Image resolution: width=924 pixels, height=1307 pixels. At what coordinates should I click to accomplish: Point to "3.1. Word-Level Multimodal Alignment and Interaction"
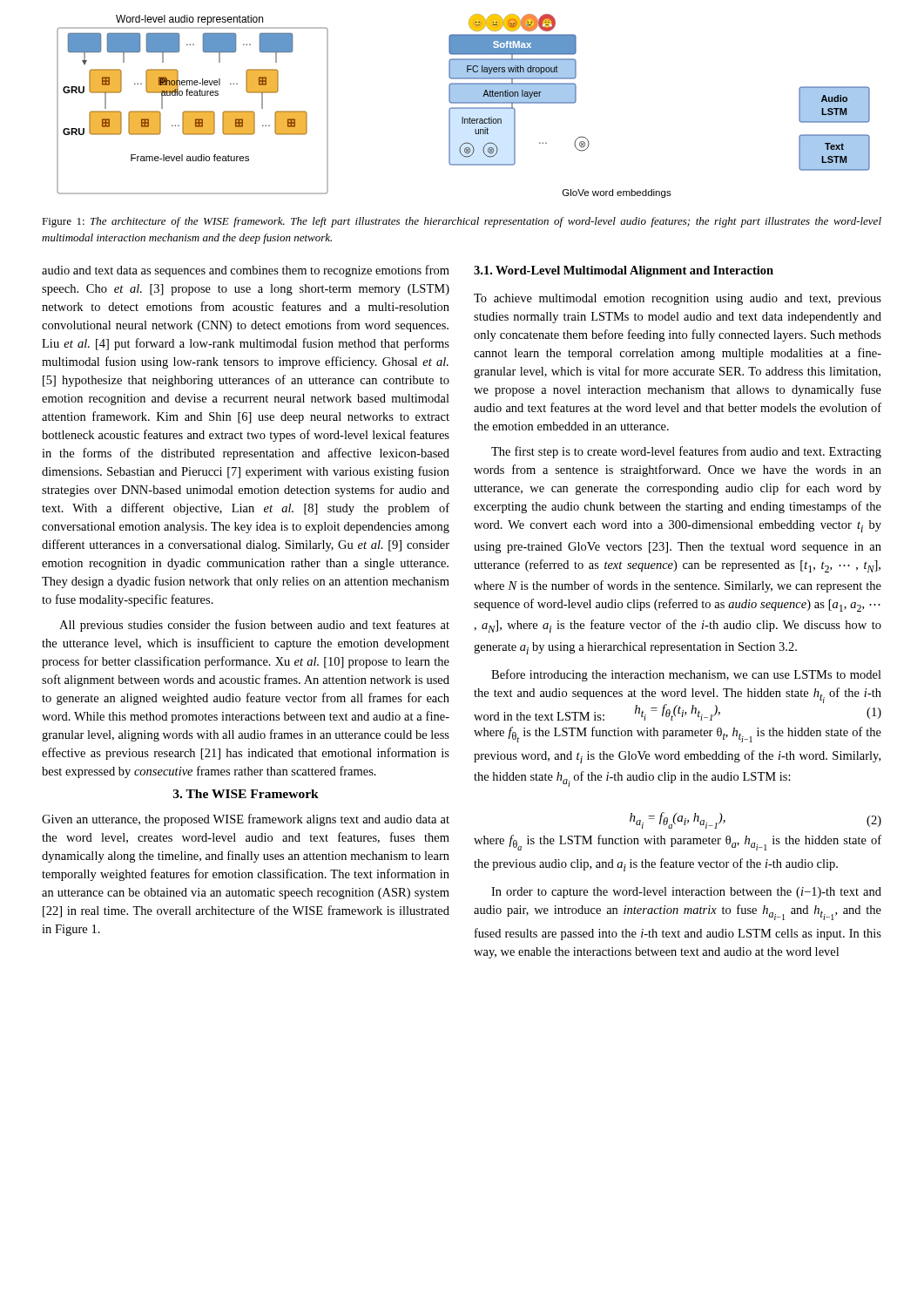678,271
